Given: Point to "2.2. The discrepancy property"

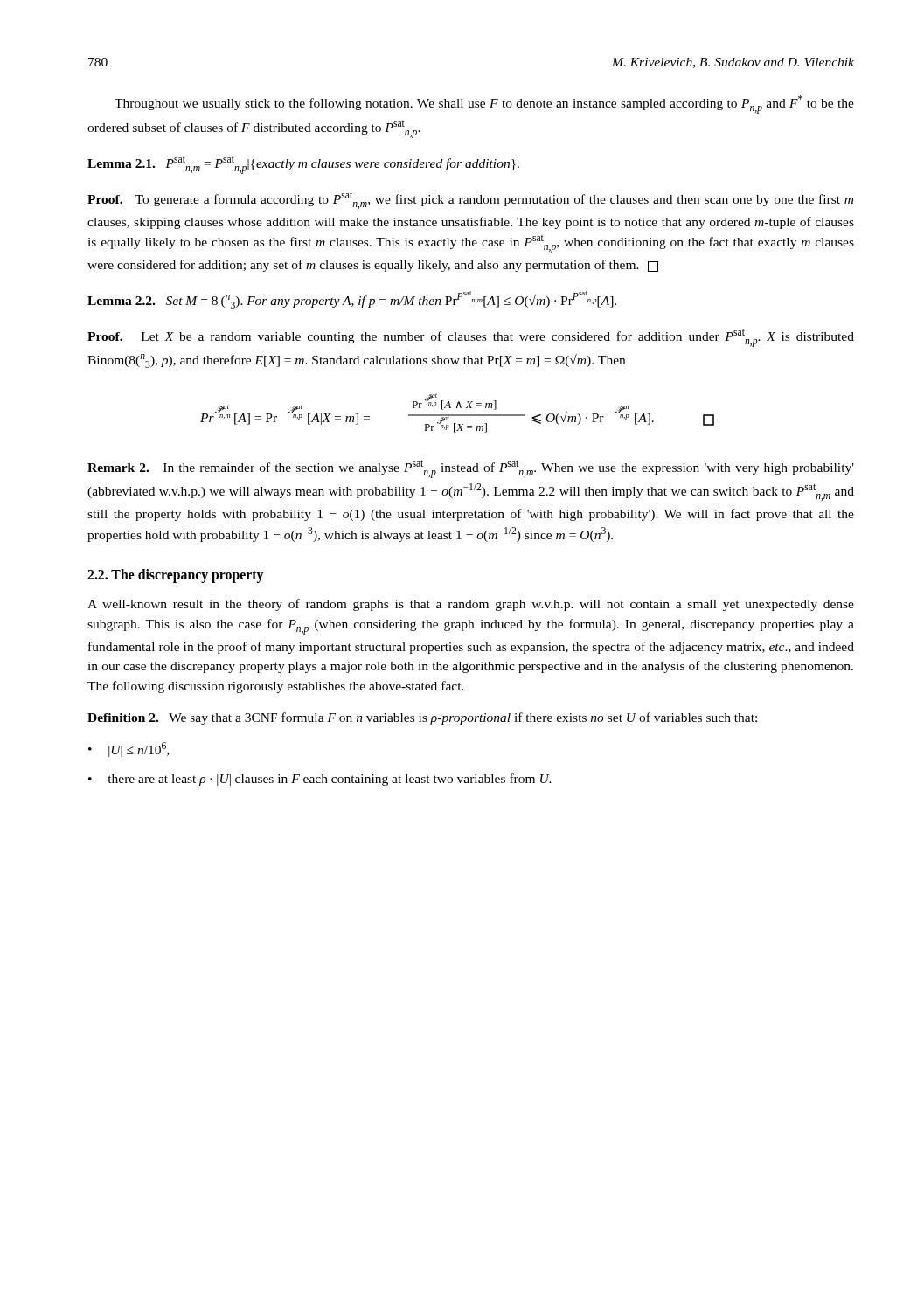Looking at the screenshot, I should 175,576.
